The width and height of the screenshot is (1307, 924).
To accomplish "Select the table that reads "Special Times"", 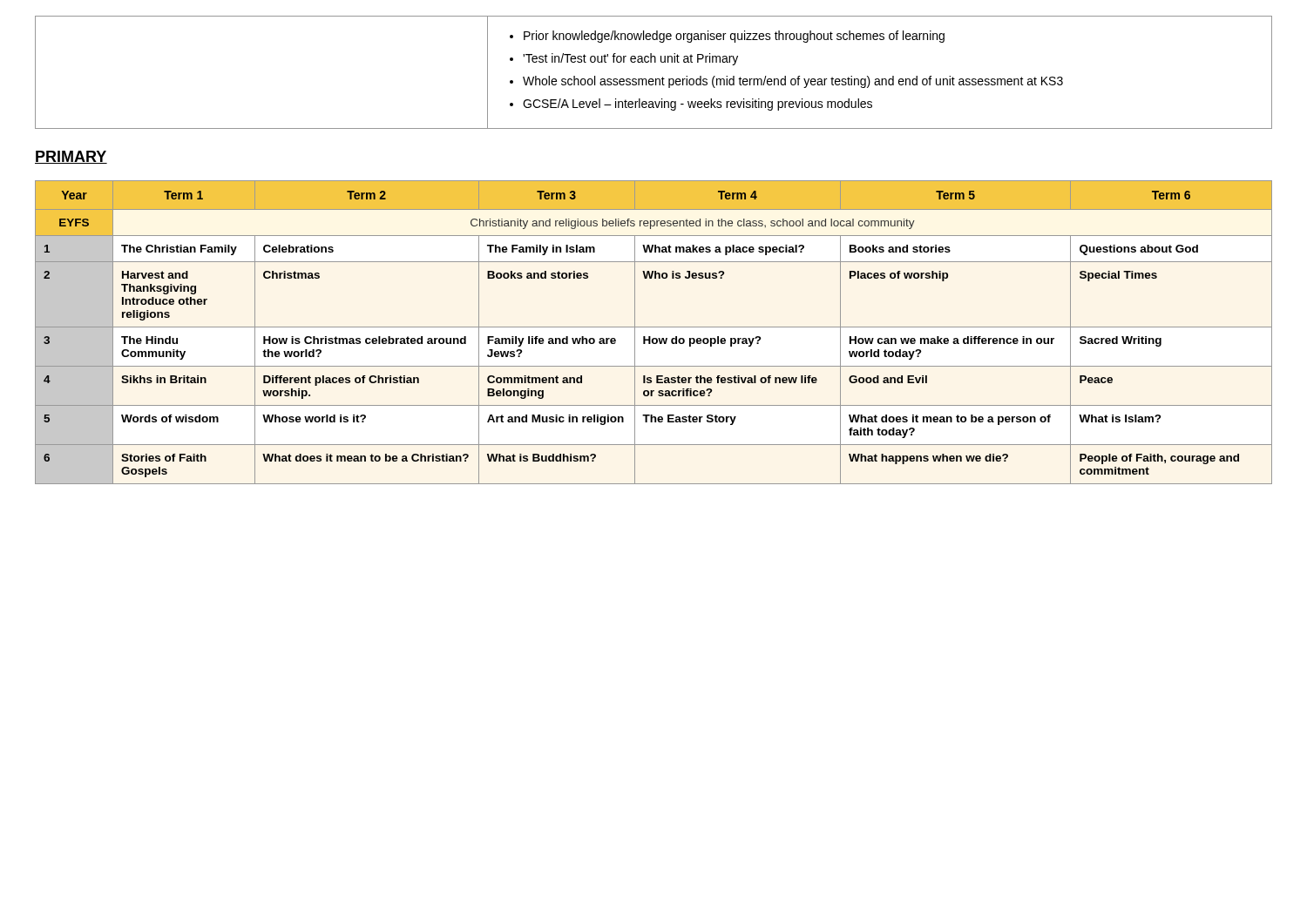I will click(654, 332).
